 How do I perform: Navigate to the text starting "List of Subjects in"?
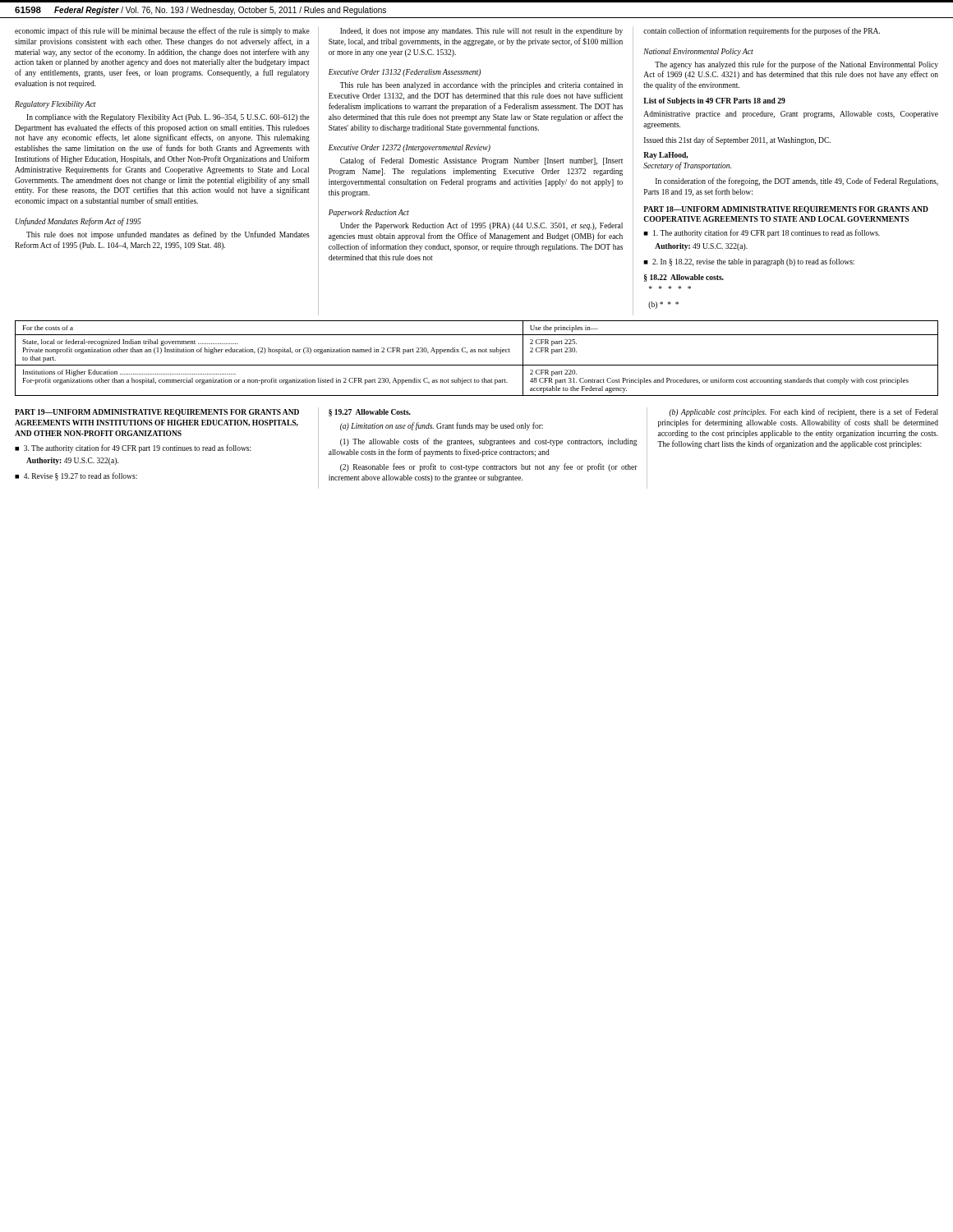point(714,101)
